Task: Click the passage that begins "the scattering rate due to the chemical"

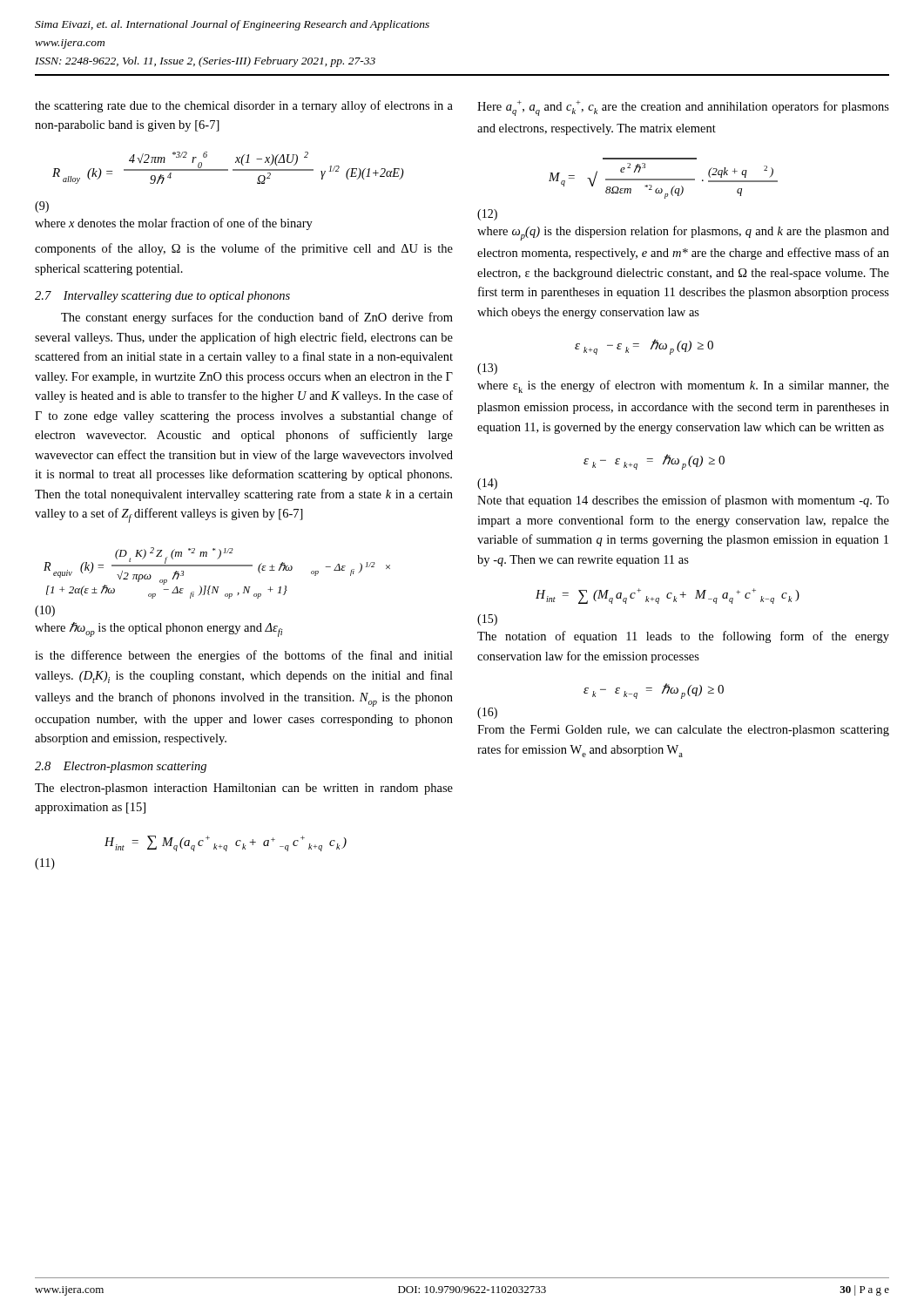Action: point(244,115)
